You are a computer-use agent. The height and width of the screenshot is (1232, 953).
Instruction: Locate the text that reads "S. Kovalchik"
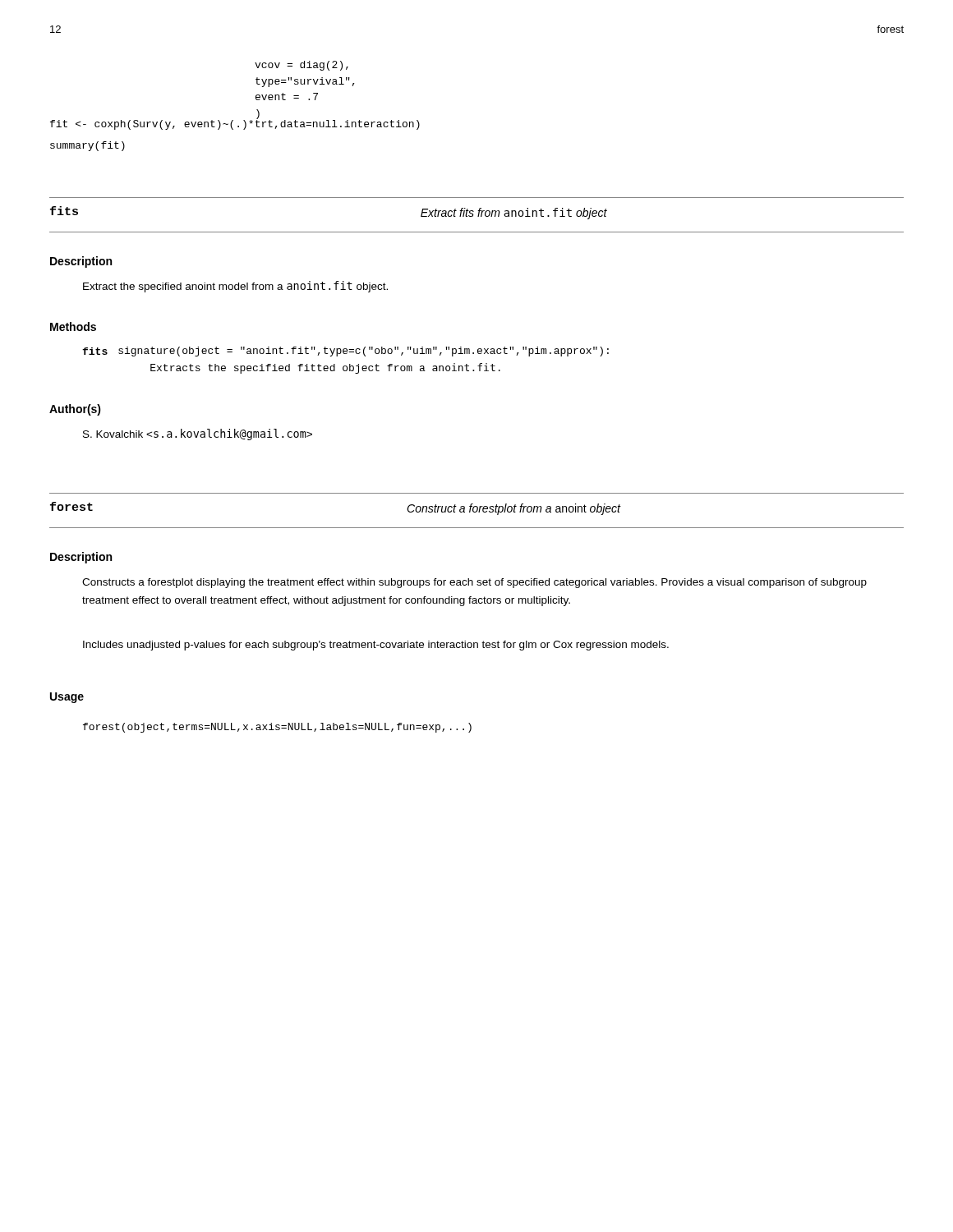coord(197,434)
